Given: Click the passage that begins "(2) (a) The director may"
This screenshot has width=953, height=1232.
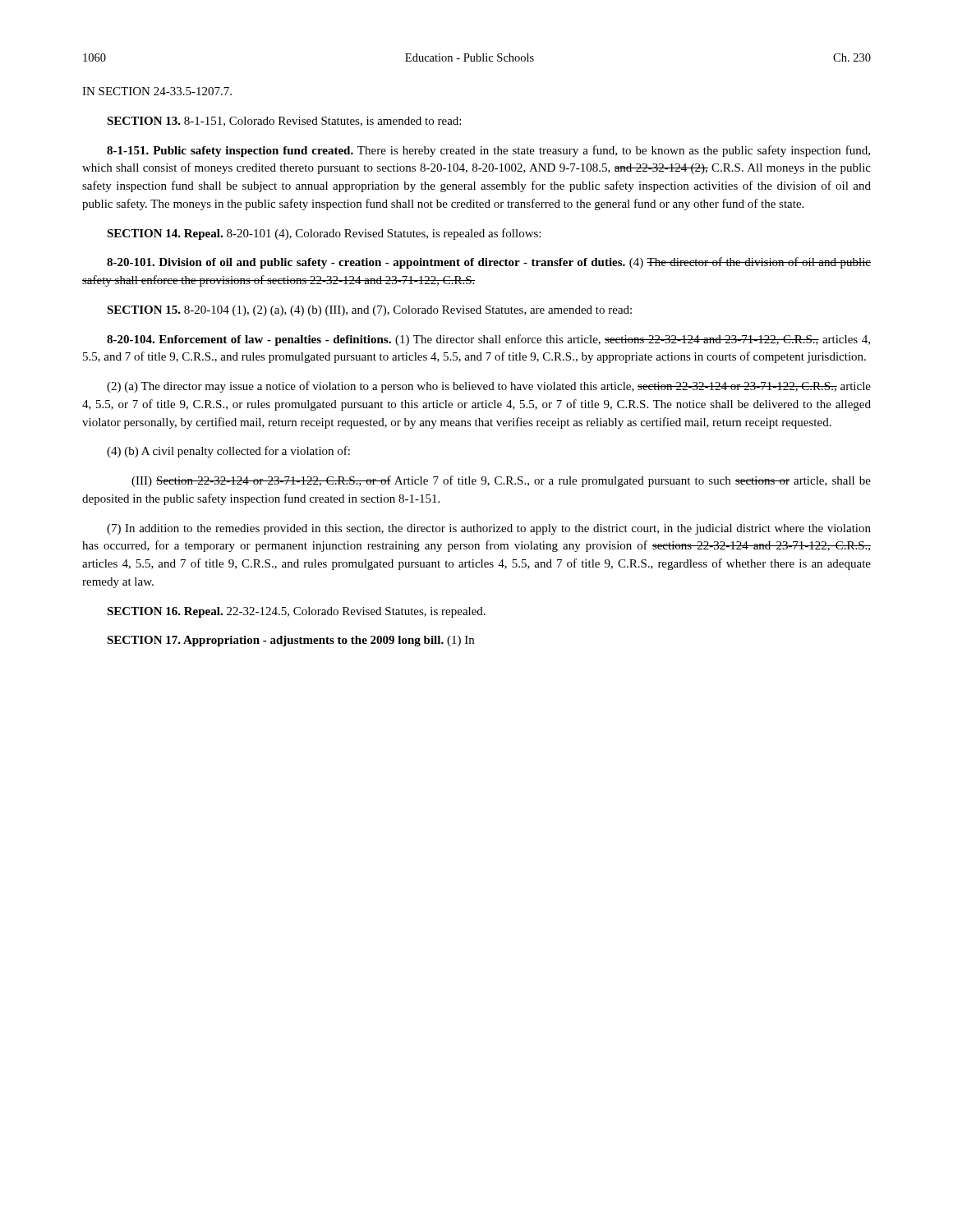Looking at the screenshot, I should (476, 405).
